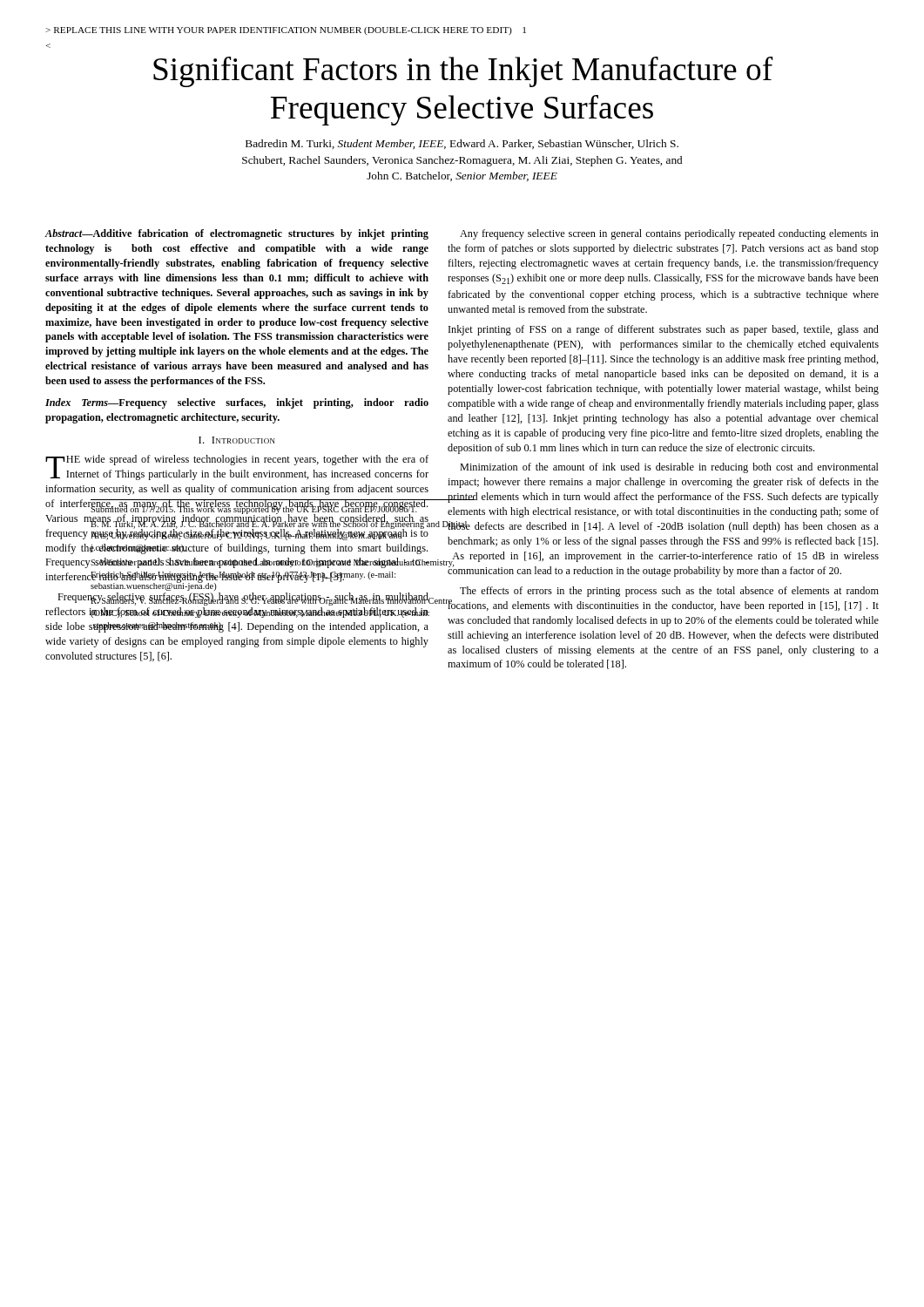The height and width of the screenshot is (1307, 924).
Task: Locate the block of text that opens with "THE wide spread of wireless technologies in recent"
Action: coord(237,518)
